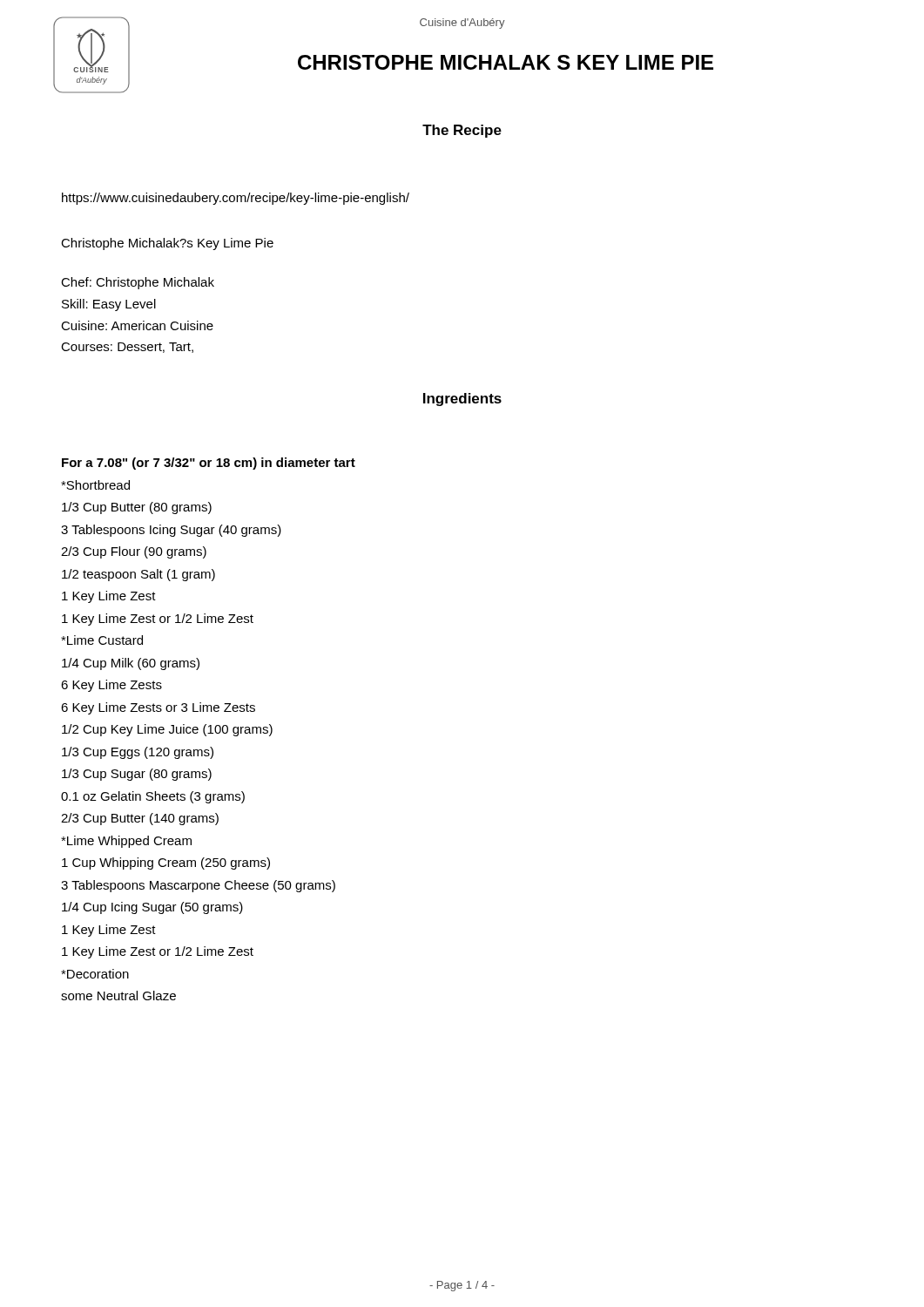The image size is (924, 1307).
Task: Navigate to the passage starting "Chef: Christophe Michalak"
Action: click(x=138, y=314)
